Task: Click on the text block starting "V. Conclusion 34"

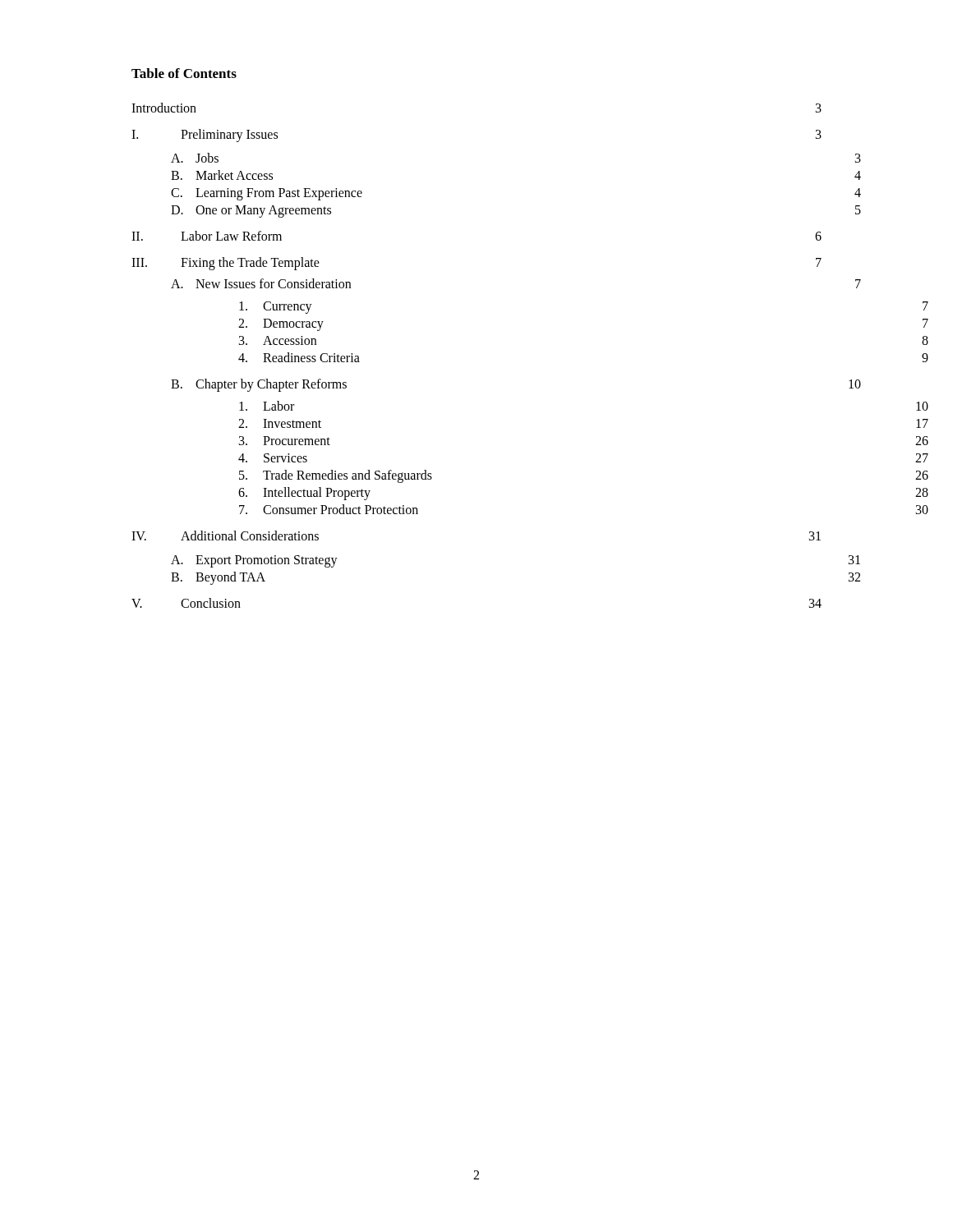Action: point(213,602)
